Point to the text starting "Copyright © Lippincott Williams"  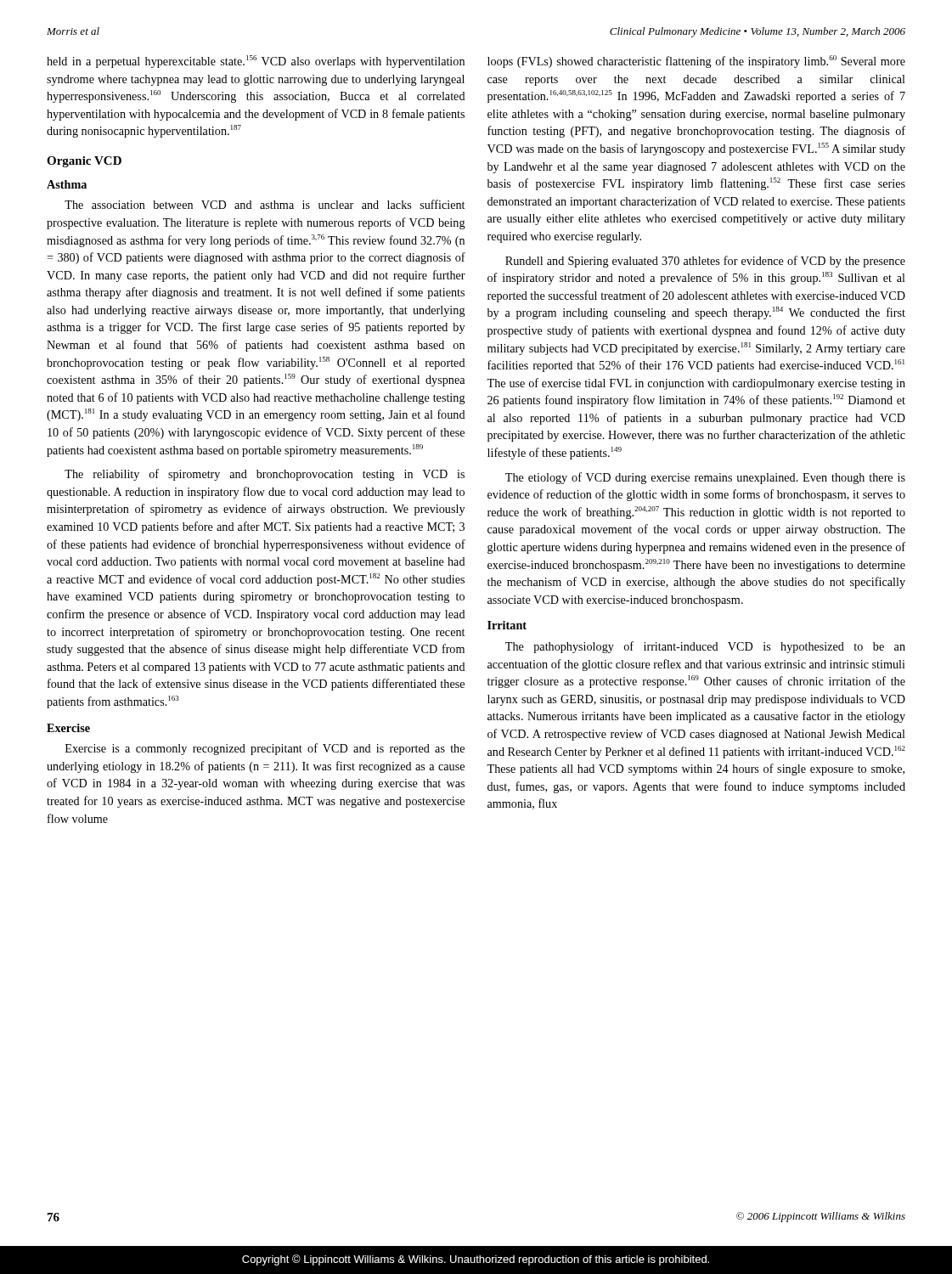(476, 1259)
